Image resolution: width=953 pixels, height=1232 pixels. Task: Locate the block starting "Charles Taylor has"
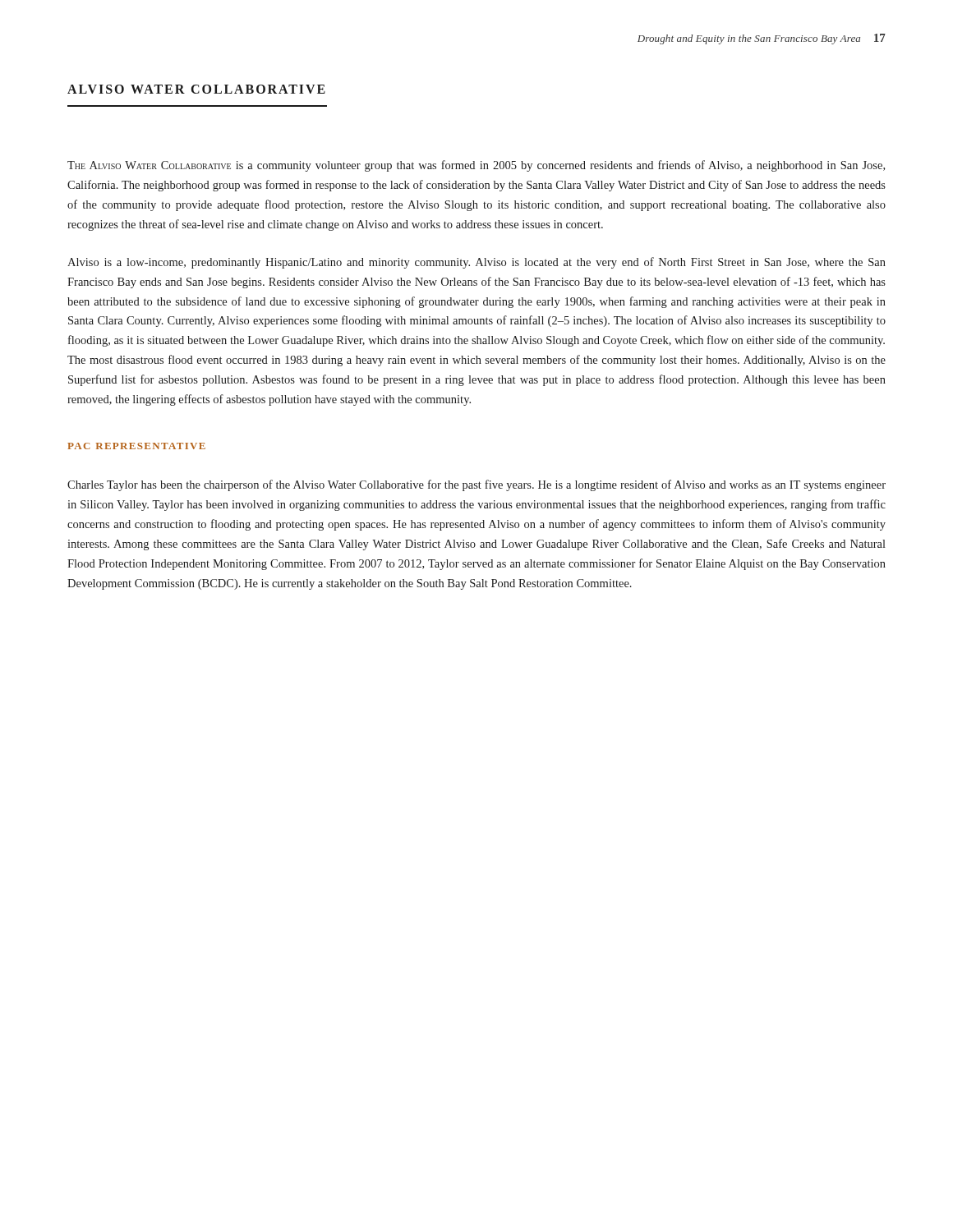click(x=476, y=534)
